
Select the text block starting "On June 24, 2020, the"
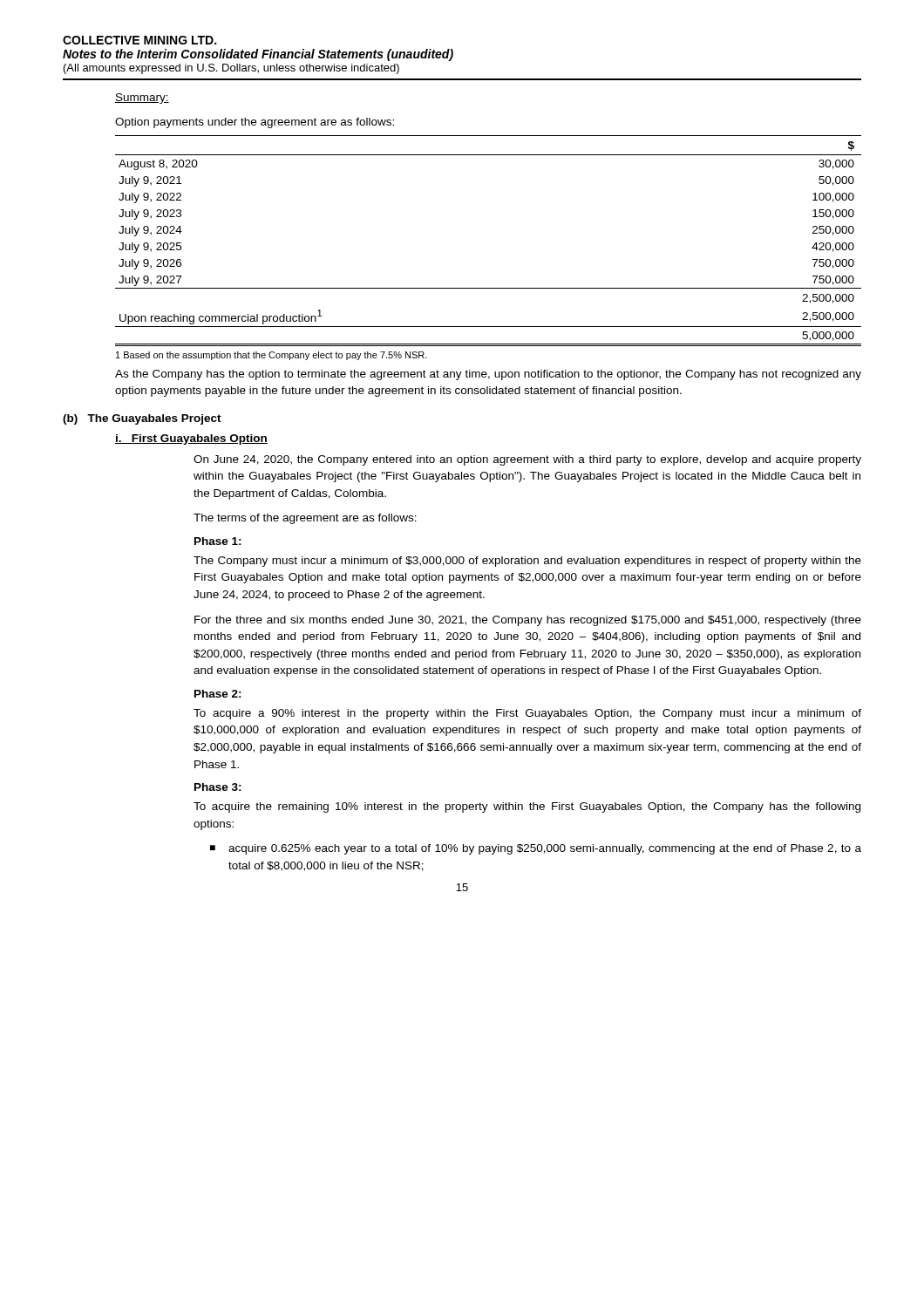tap(527, 476)
